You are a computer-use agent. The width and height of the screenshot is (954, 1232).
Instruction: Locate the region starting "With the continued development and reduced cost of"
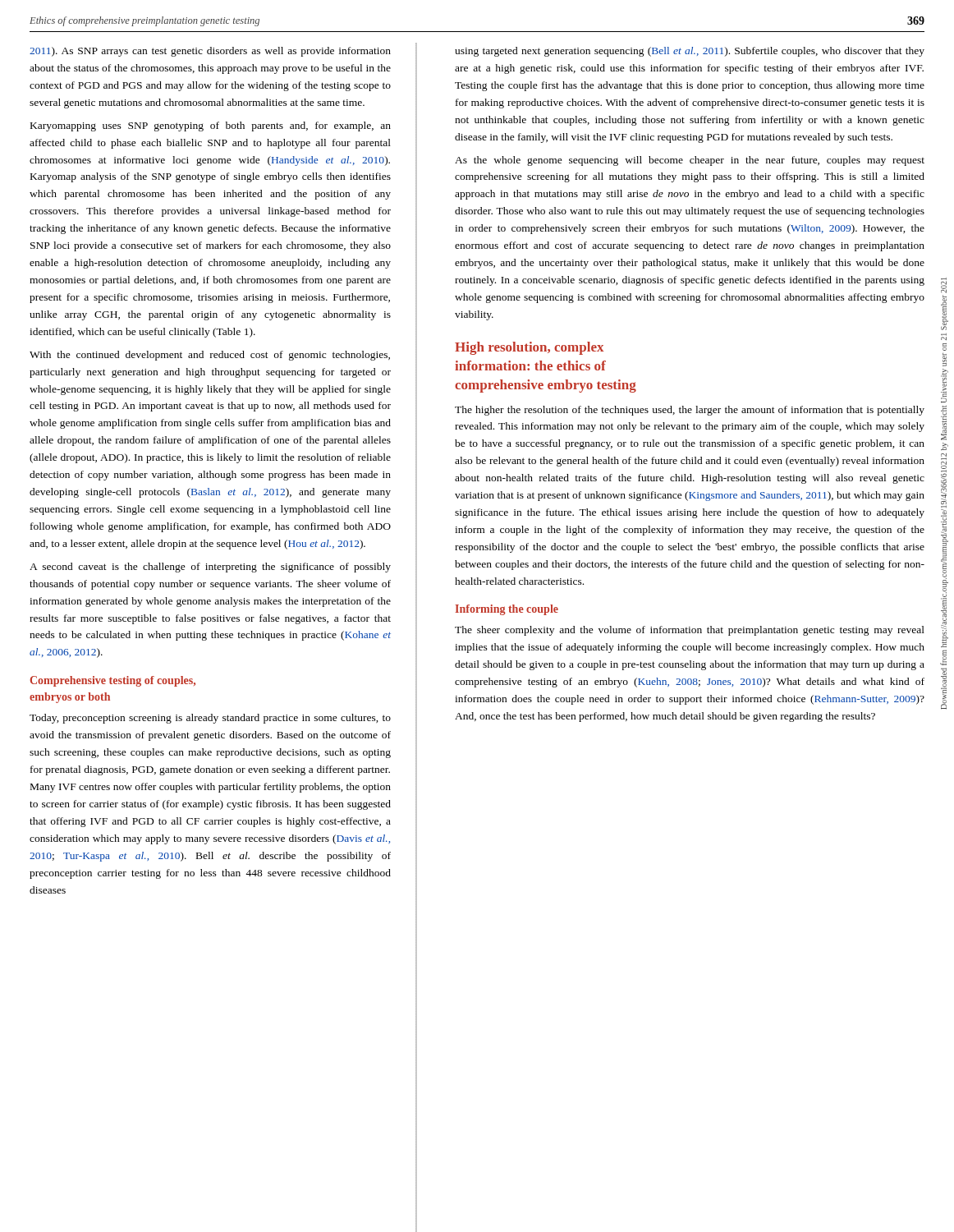tap(210, 449)
